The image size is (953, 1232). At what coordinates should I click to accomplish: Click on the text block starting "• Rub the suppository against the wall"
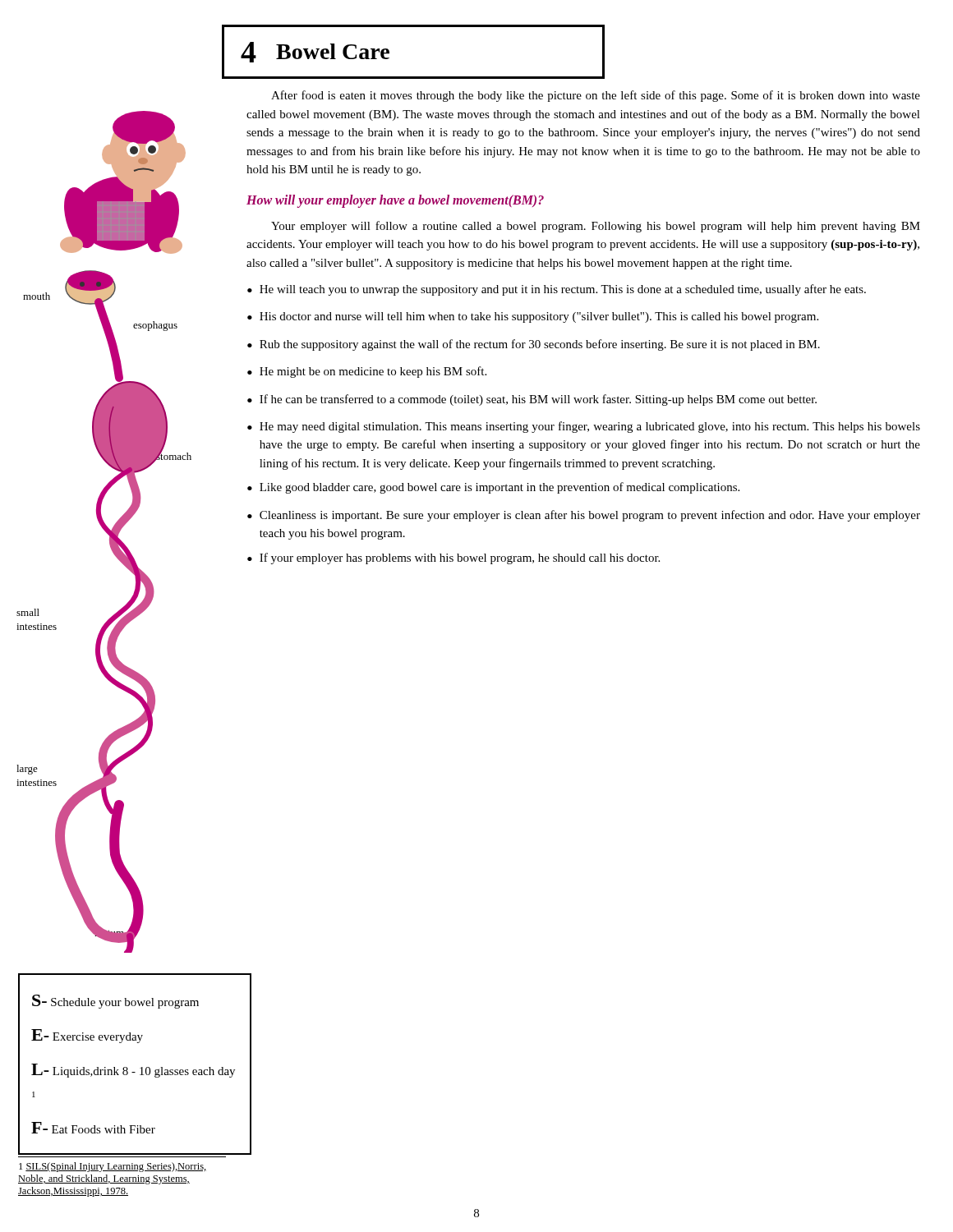[x=583, y=346]
